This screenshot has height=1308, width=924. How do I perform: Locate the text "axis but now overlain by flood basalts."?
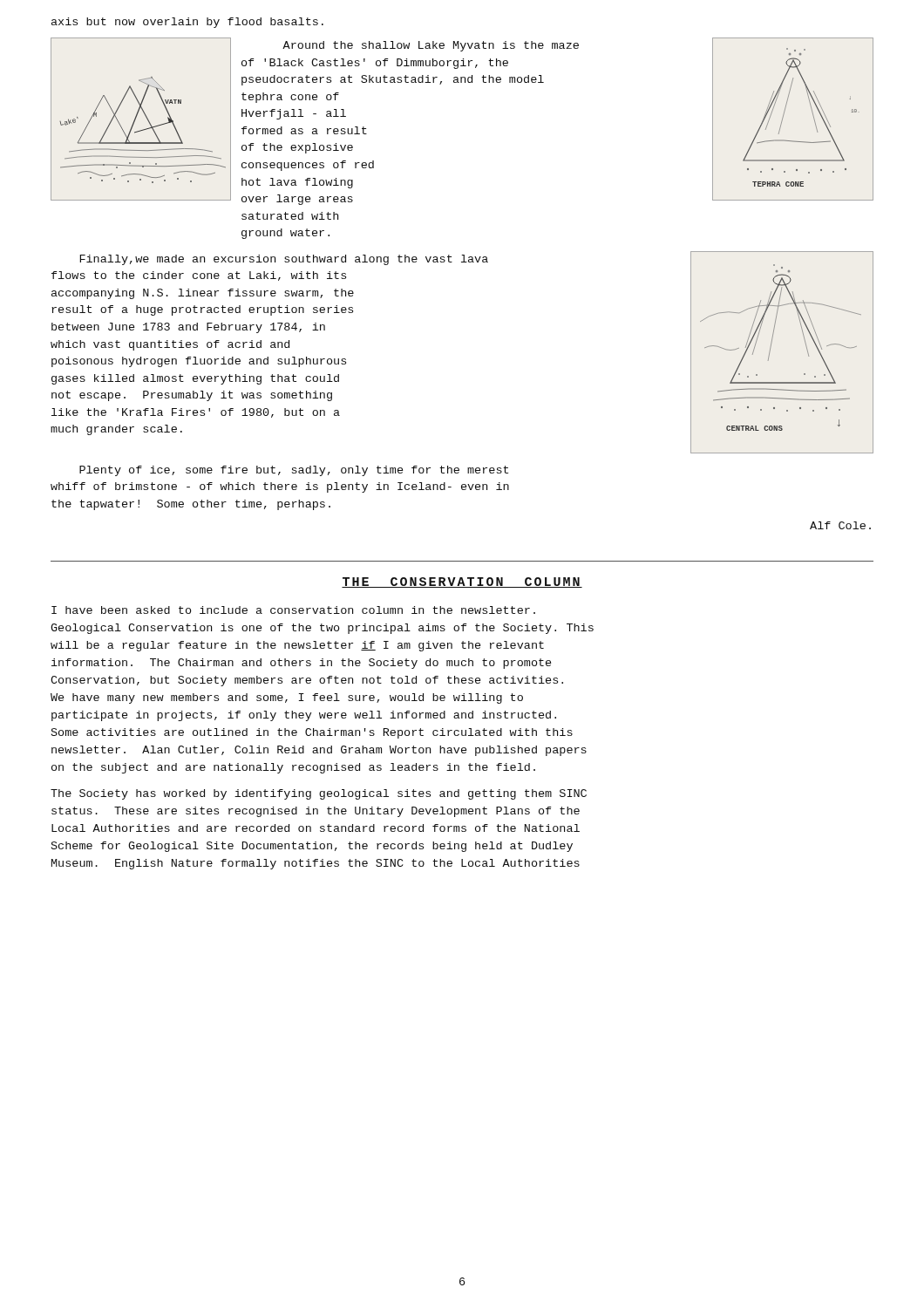(x=188, y=22)
